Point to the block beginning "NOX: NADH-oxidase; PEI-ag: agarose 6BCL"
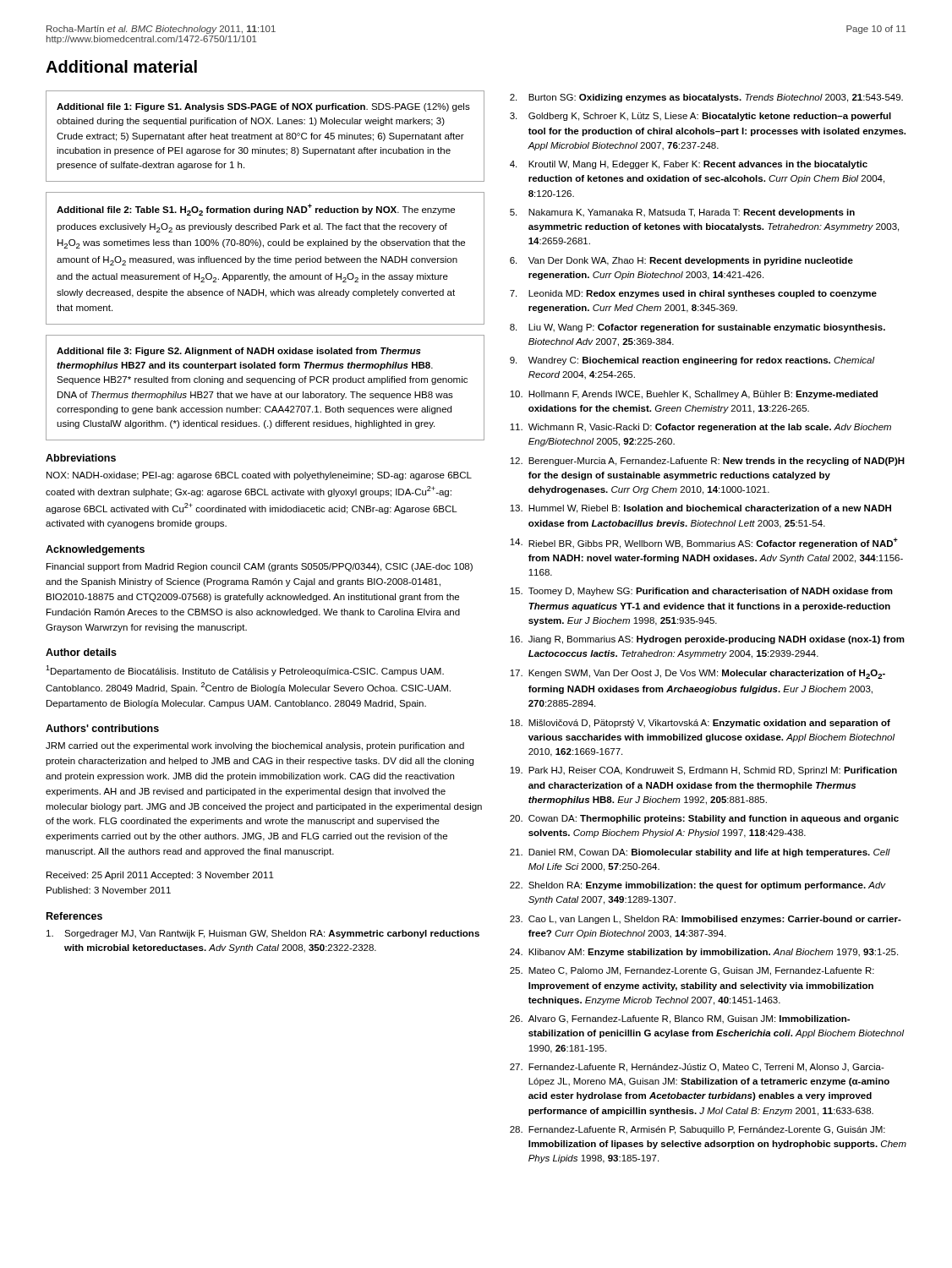952x1268 pixels. [x=265, y=500]
